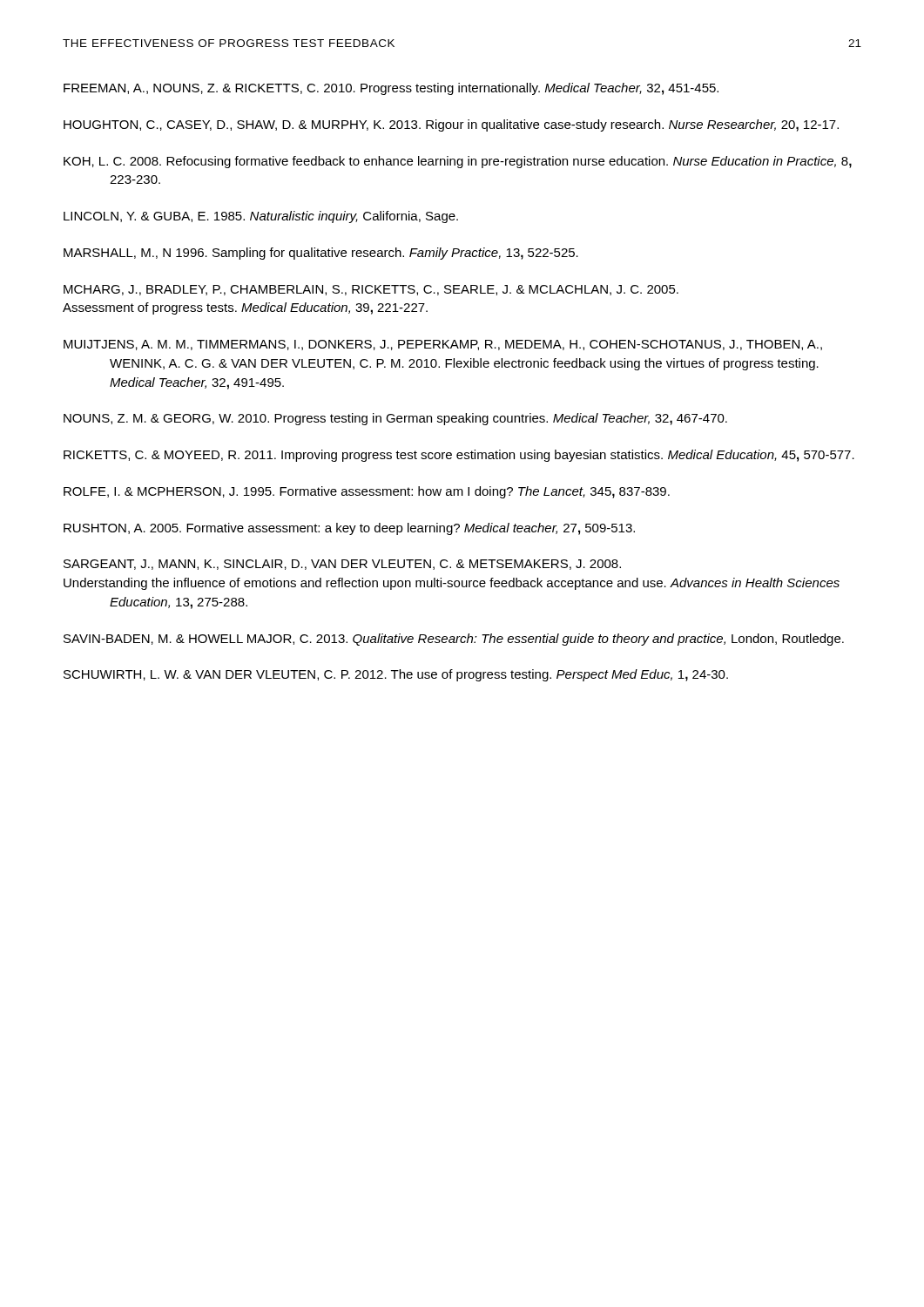Select the list item containing "RICKETTS, C. & MOYEED, R."
Image resolution: width=924 pixels, height=1307 pixels.
459,454
